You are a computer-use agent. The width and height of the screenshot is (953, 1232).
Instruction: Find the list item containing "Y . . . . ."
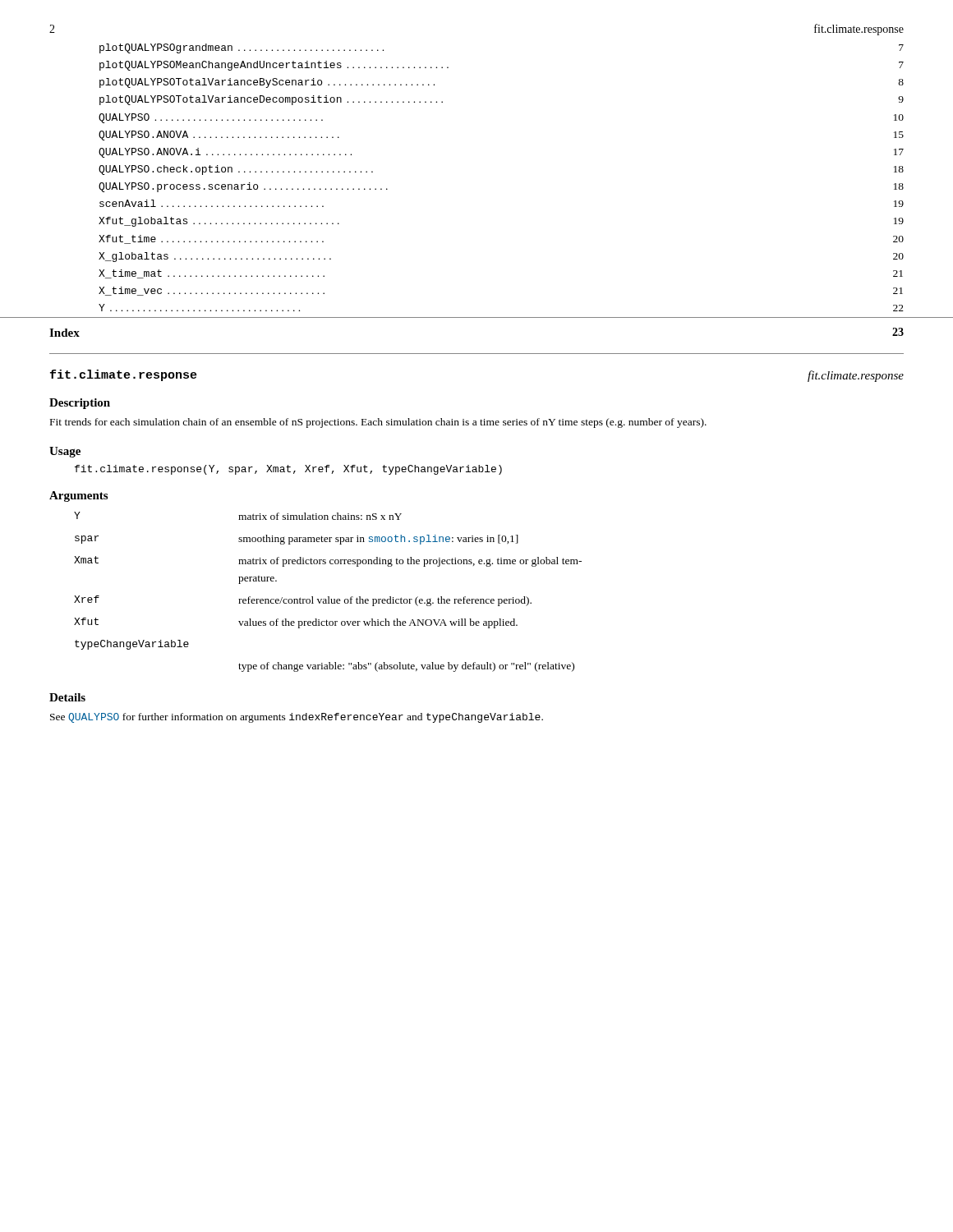click(x=501, y=309)
